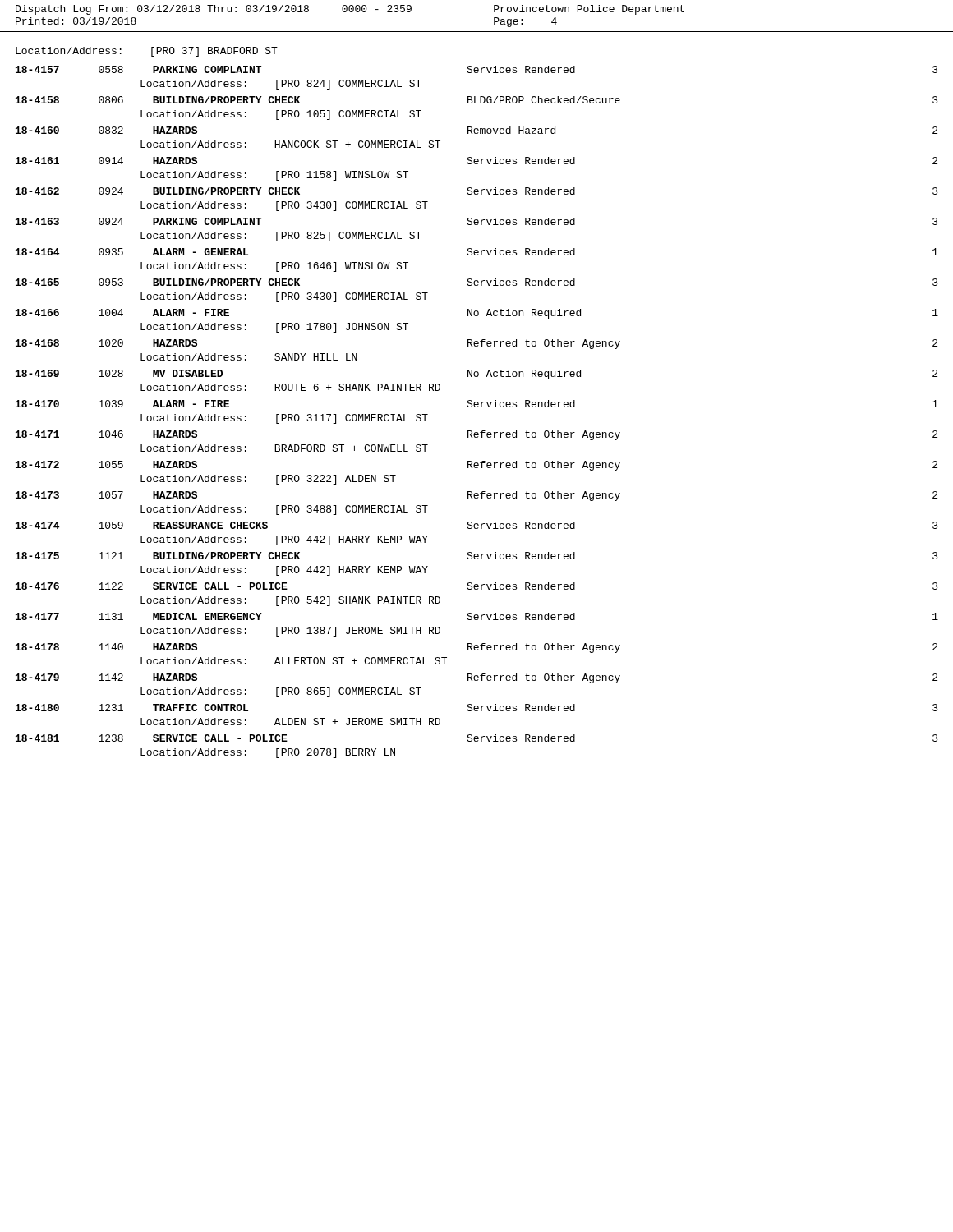Click the passage that begins "18-4180 1231 TRAFFIC CONTROL"

[x=476, y=715]
